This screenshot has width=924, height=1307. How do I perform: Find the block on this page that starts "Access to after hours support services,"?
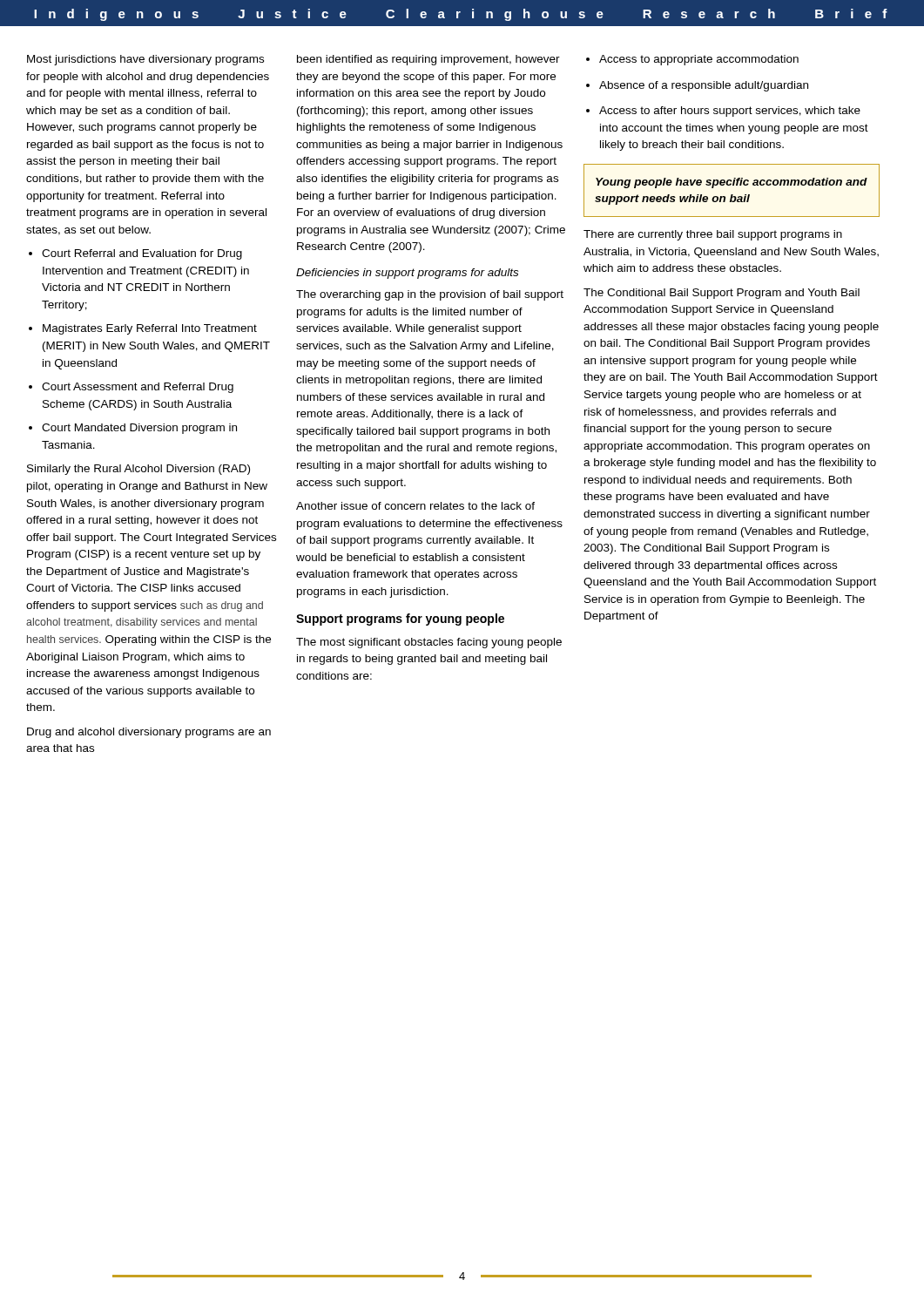tap(733, 127)
